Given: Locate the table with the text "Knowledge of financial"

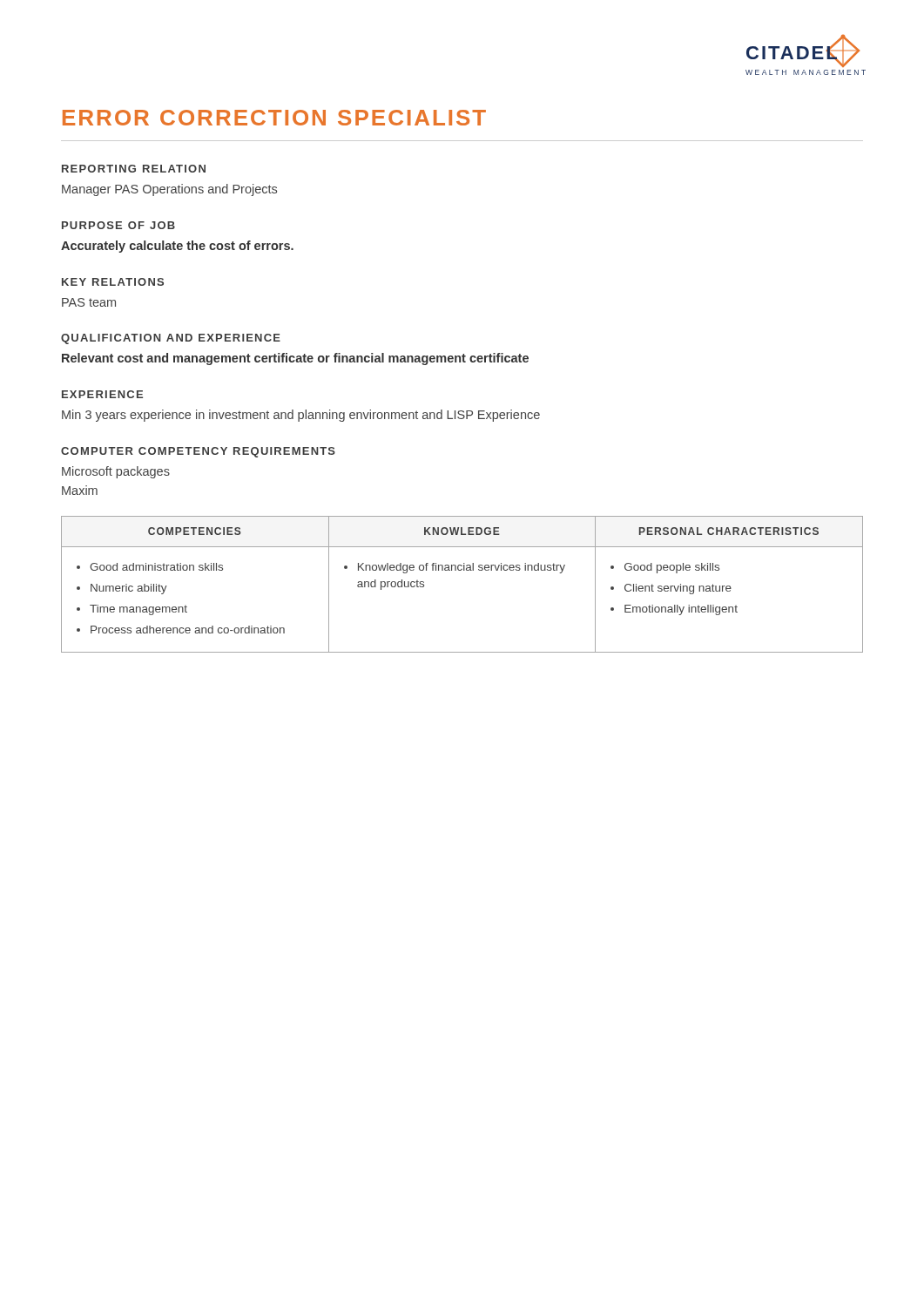Looking at the screenshot, I should pyautogui.click(x=462, y=584).
